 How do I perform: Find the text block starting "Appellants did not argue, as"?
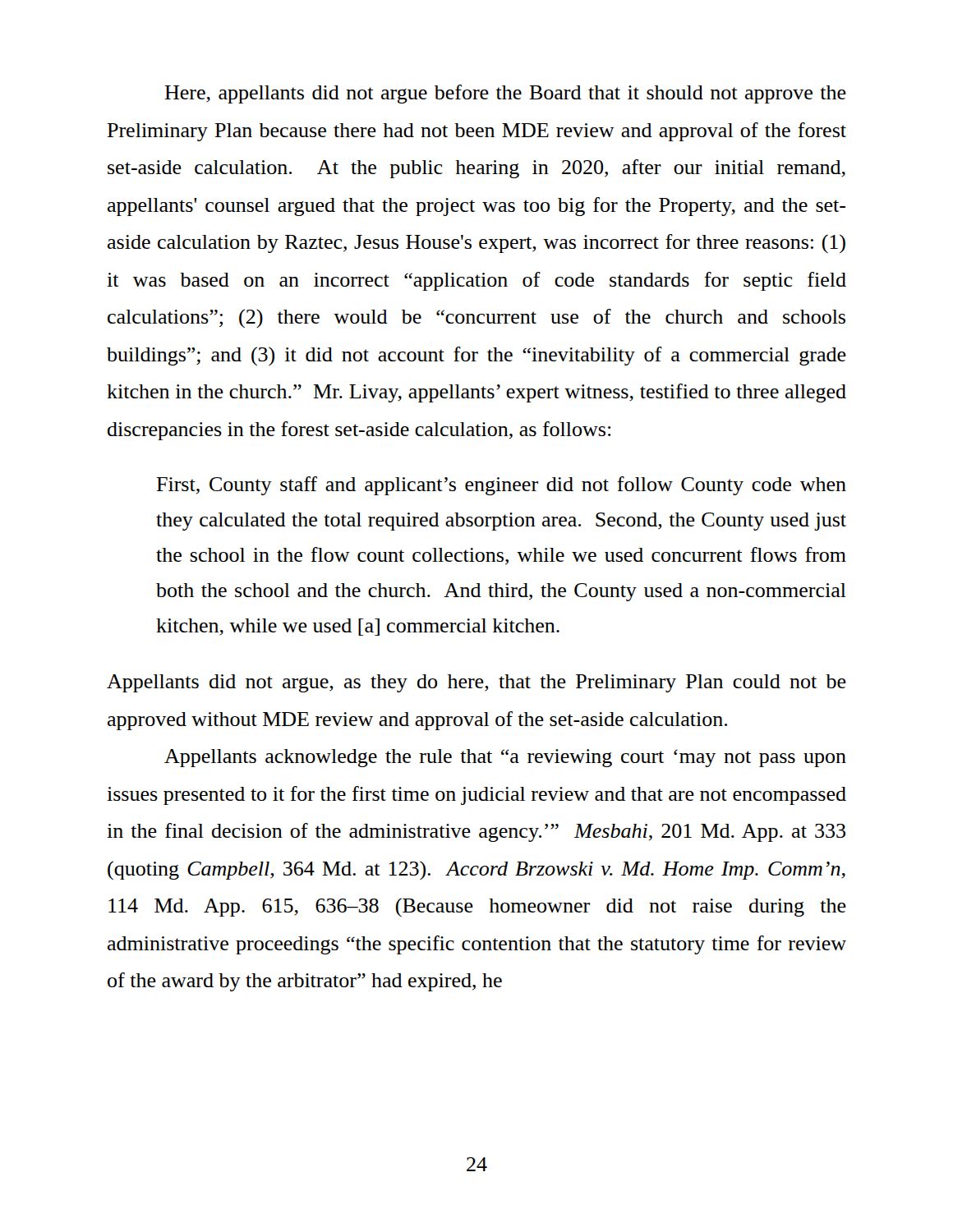pyautogui.click(x=476, y=683)
